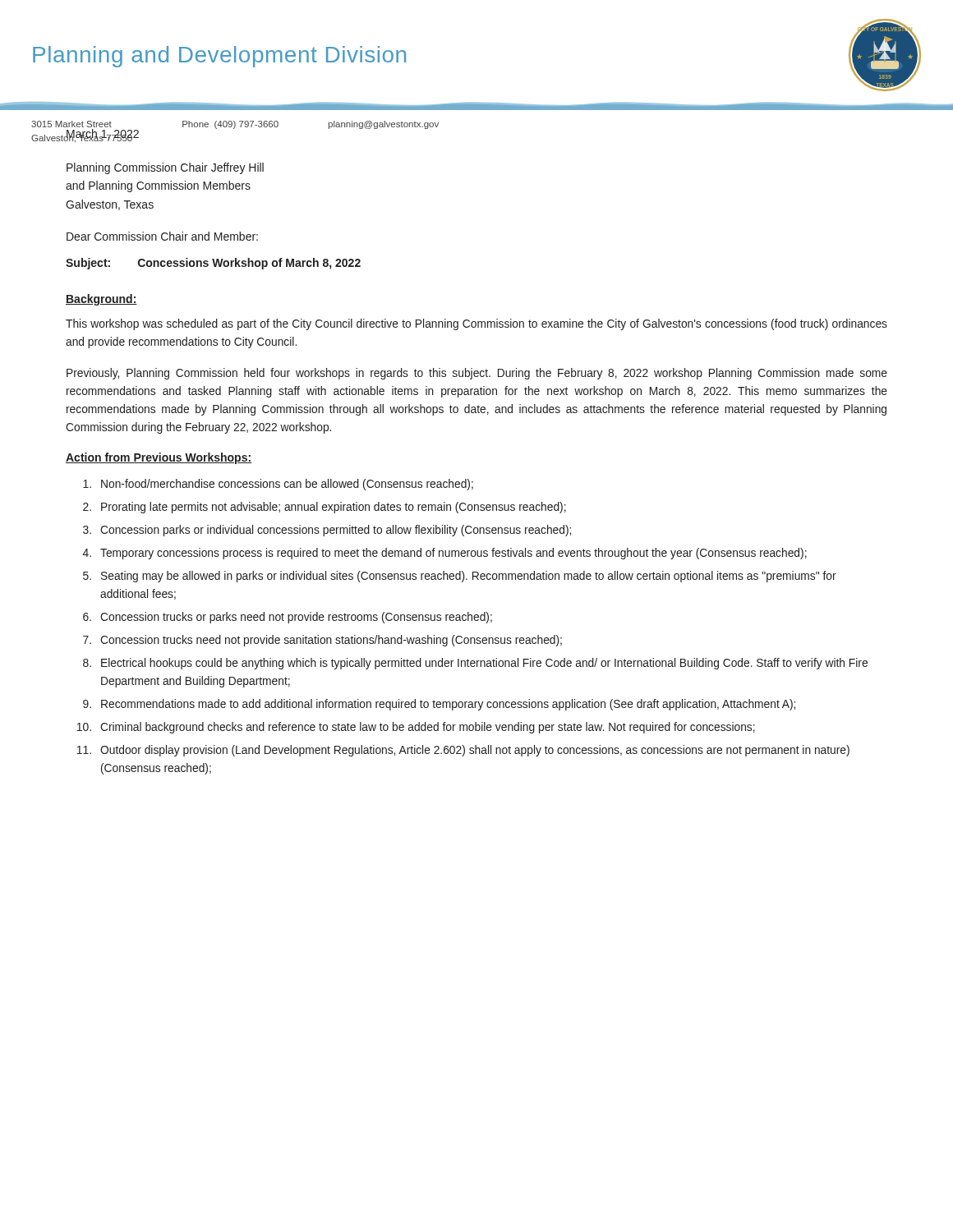Select the list item that says "6. Concession trucks or parks need not provide"
Image resolution: width=953 pixels, height=1232 pixels.
tap(476, 618)
